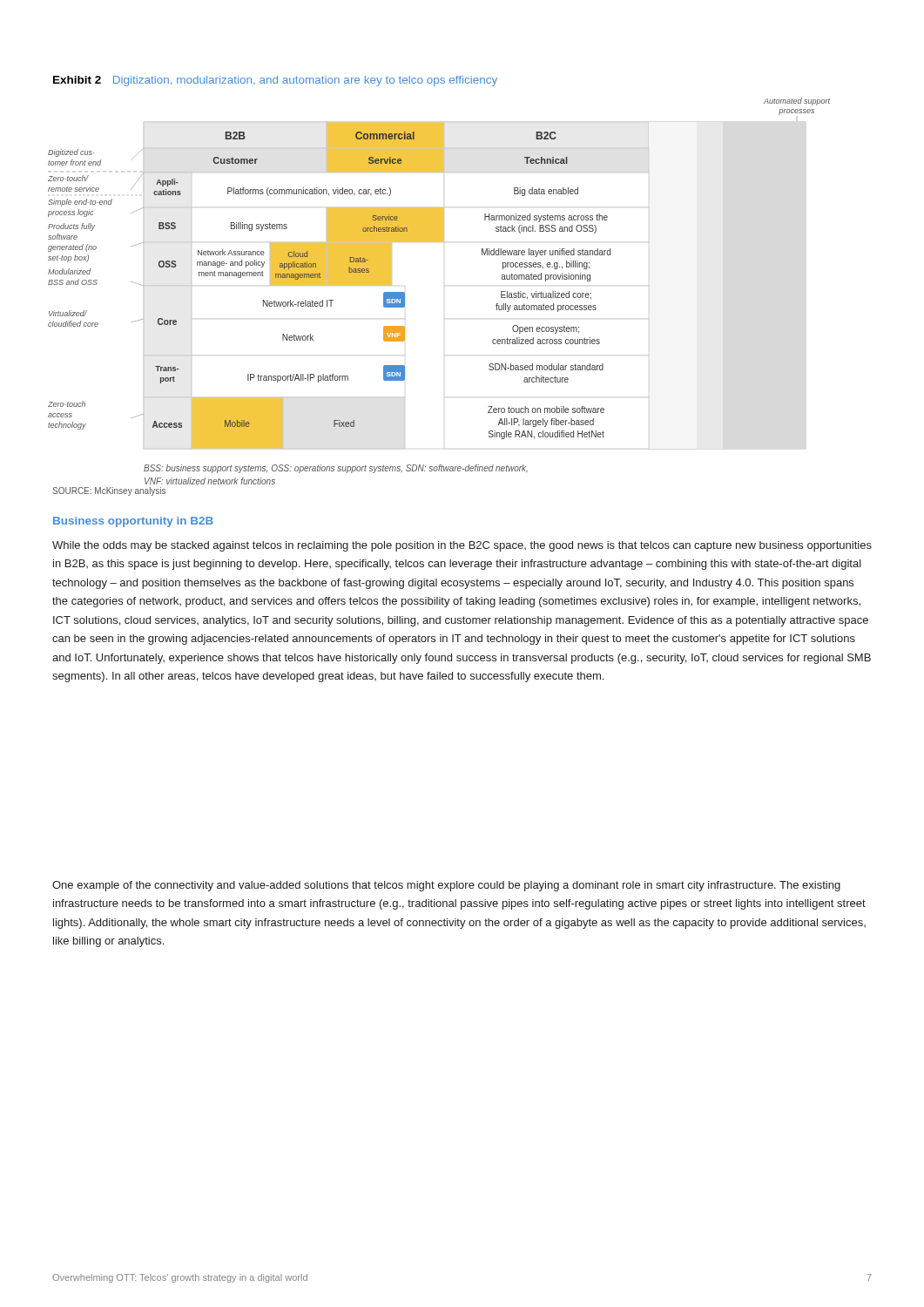Point to the section header beginning "Exhibit 2 Digitization, modularization, and automation are key"
The image size is (924, 1307).
click(275, 79)
